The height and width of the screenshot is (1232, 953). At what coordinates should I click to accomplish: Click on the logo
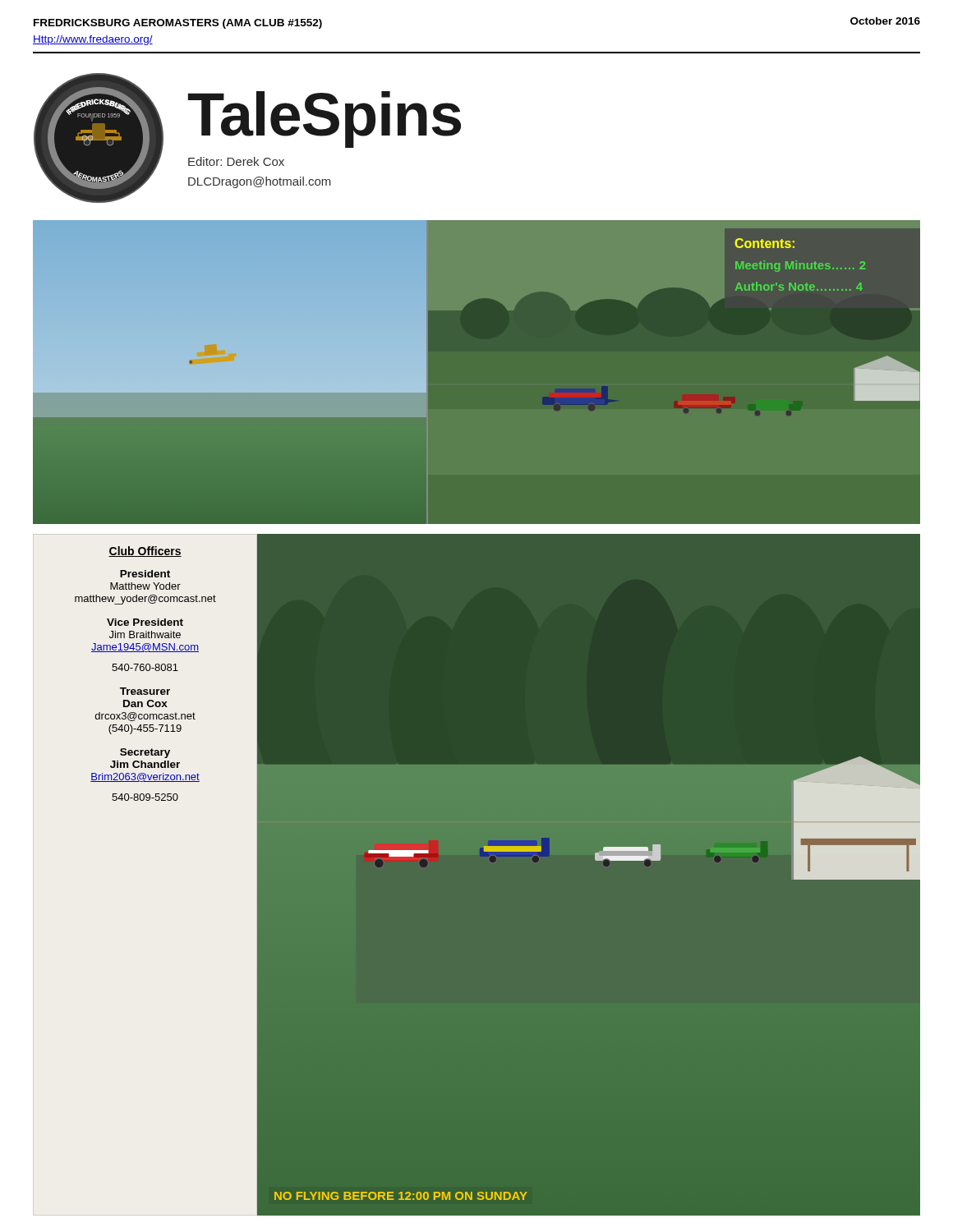tap(99, 138)
